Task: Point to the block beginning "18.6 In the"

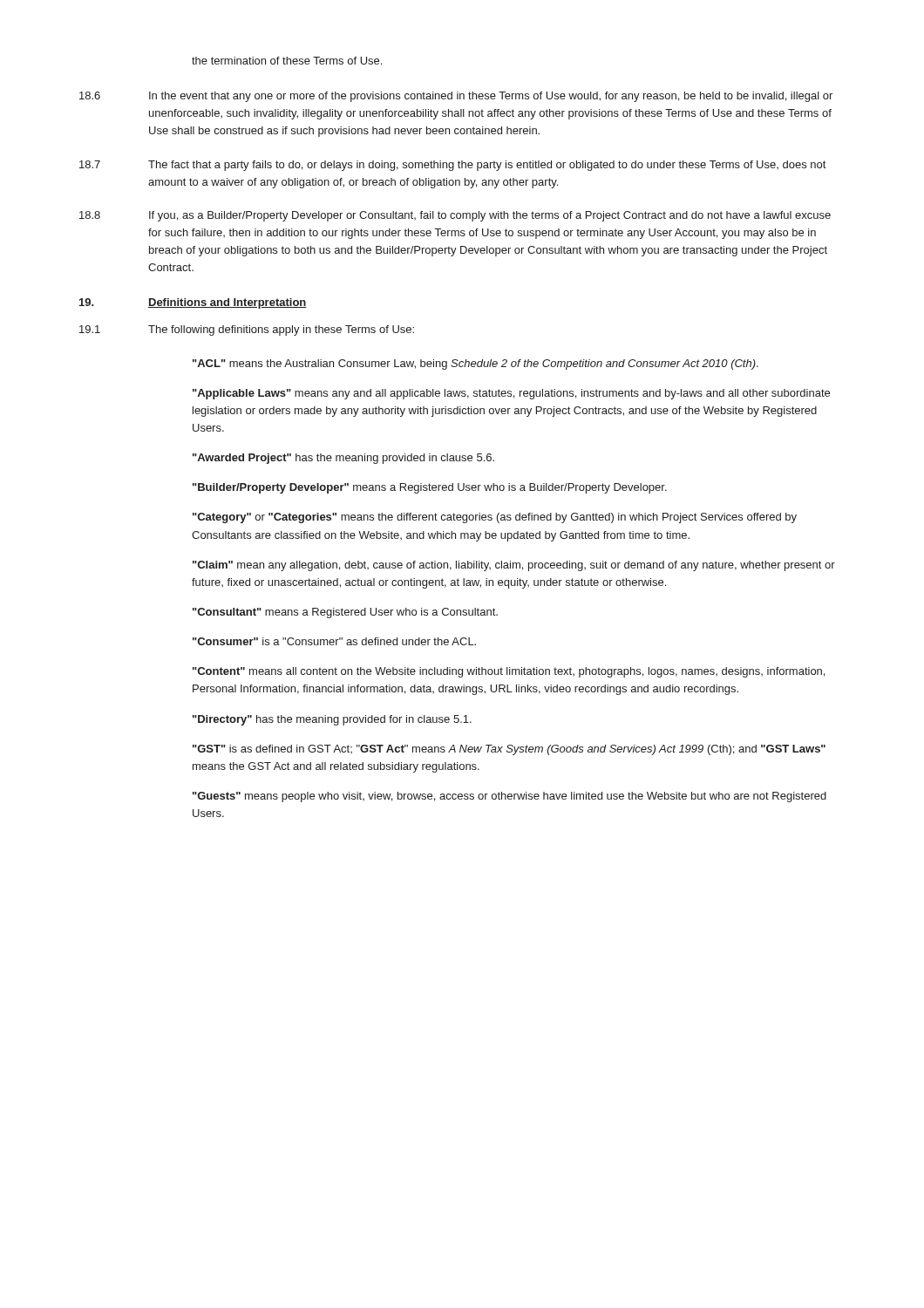Action: point(462,114)
